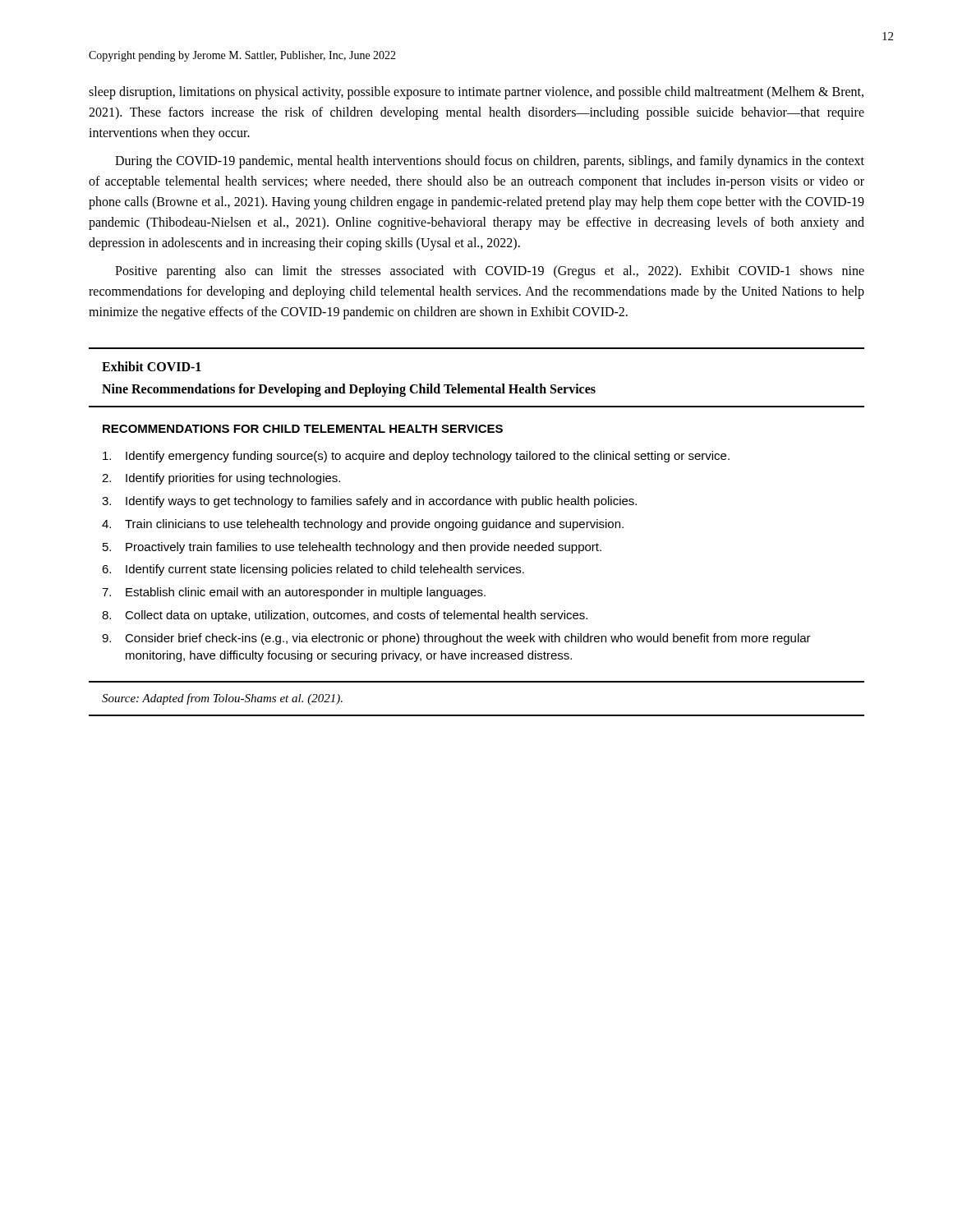Find the text block that says "Positive parenting also can limit the stresses"

[x=476, y=291]
